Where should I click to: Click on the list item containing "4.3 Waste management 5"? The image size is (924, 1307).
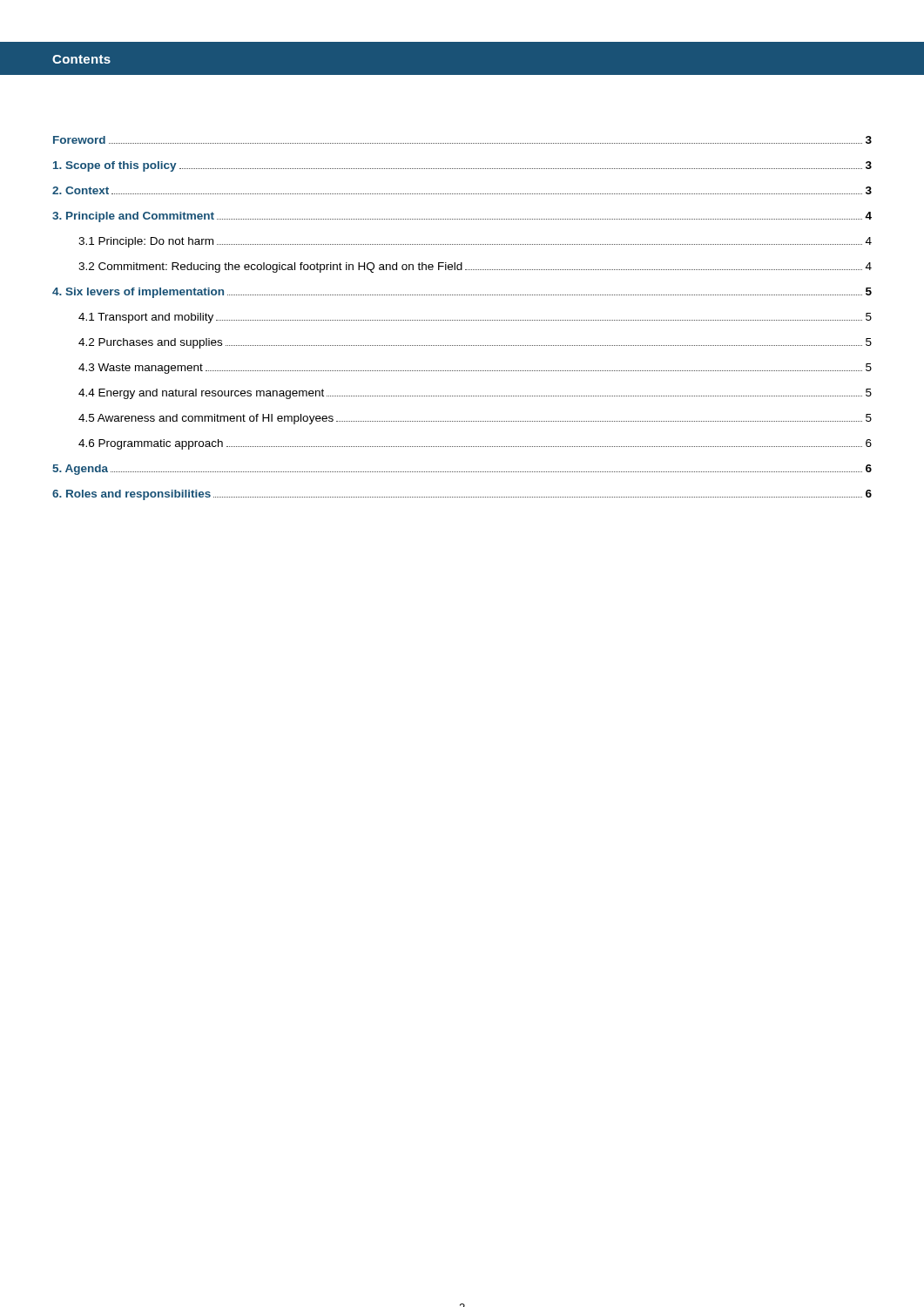click(x=475, y=367)
